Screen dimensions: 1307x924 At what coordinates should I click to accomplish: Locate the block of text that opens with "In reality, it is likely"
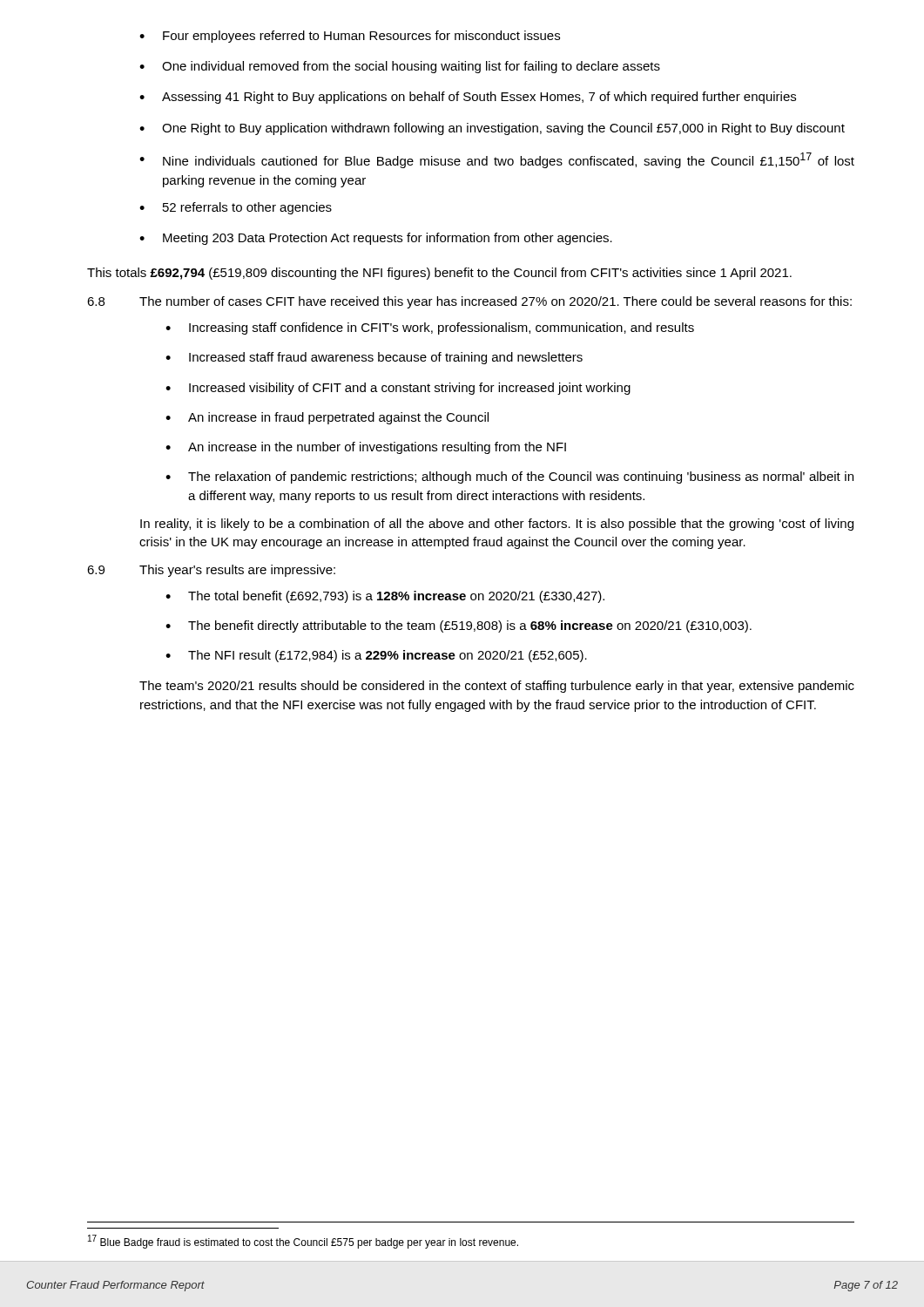tap(497, 532)
